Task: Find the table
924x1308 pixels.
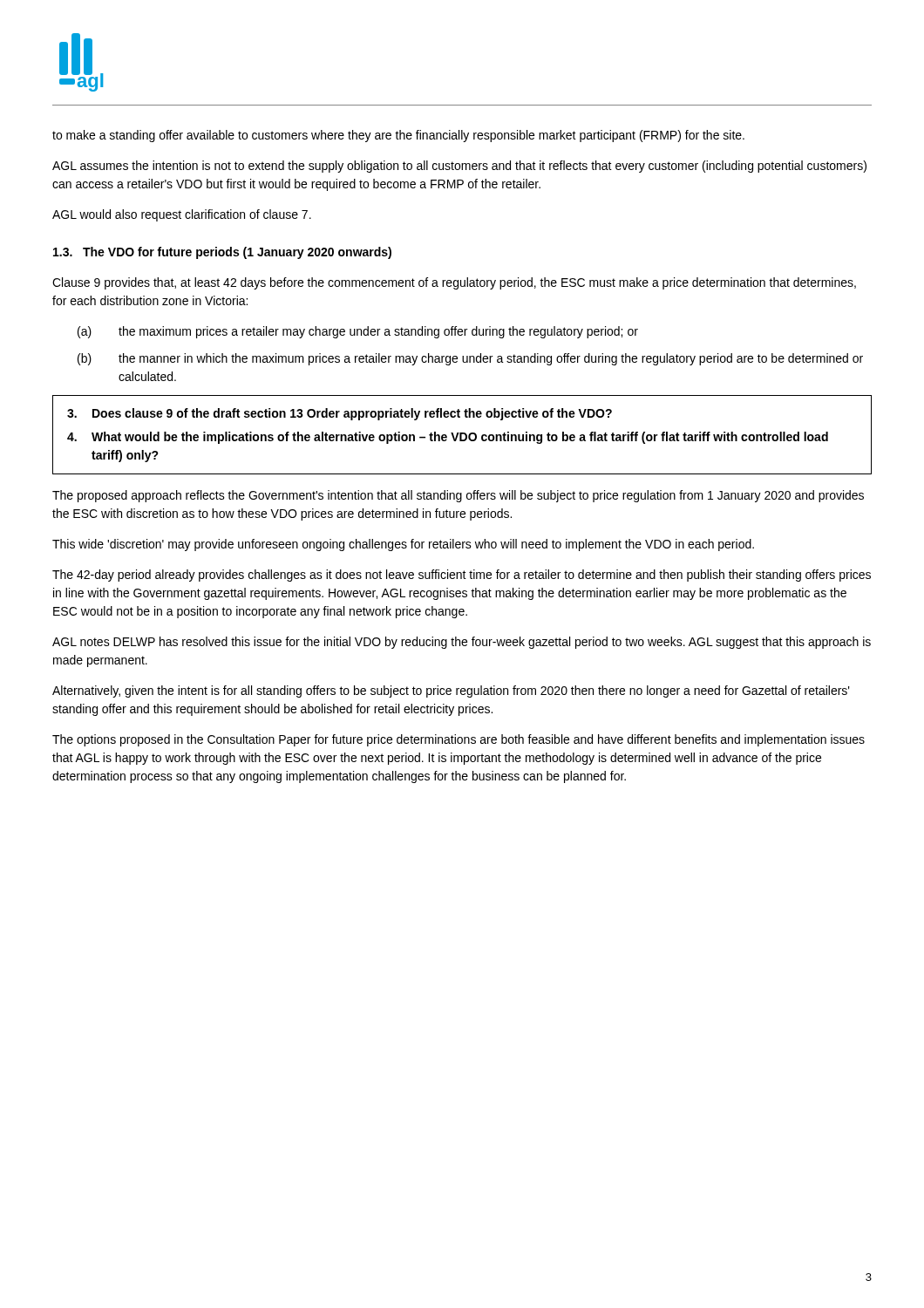Action: (x=462, y=435)
